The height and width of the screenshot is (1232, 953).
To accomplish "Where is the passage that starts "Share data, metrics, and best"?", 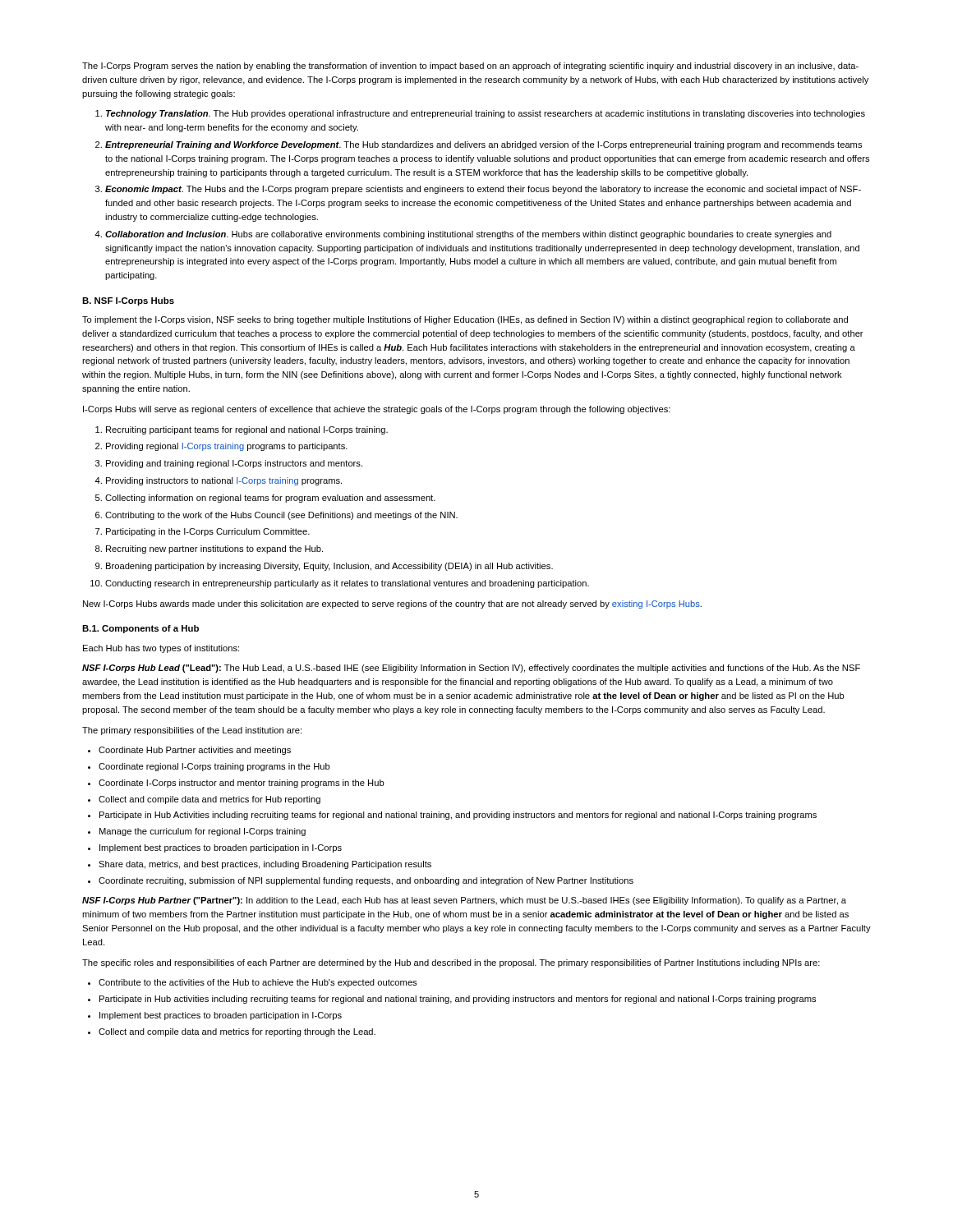I will click(x=265, y=865).
